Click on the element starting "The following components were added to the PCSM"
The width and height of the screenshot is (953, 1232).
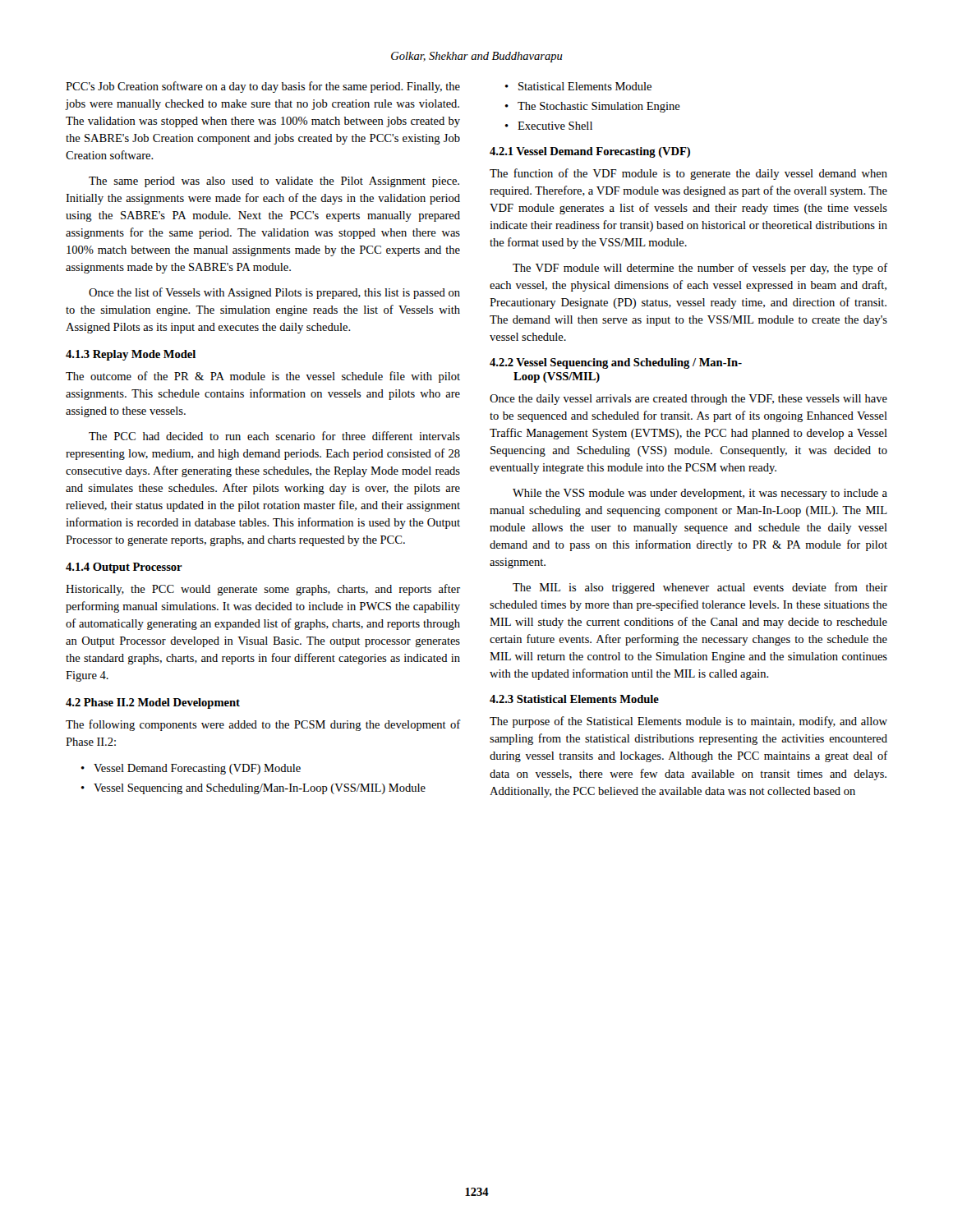click(x=263, y=734)
